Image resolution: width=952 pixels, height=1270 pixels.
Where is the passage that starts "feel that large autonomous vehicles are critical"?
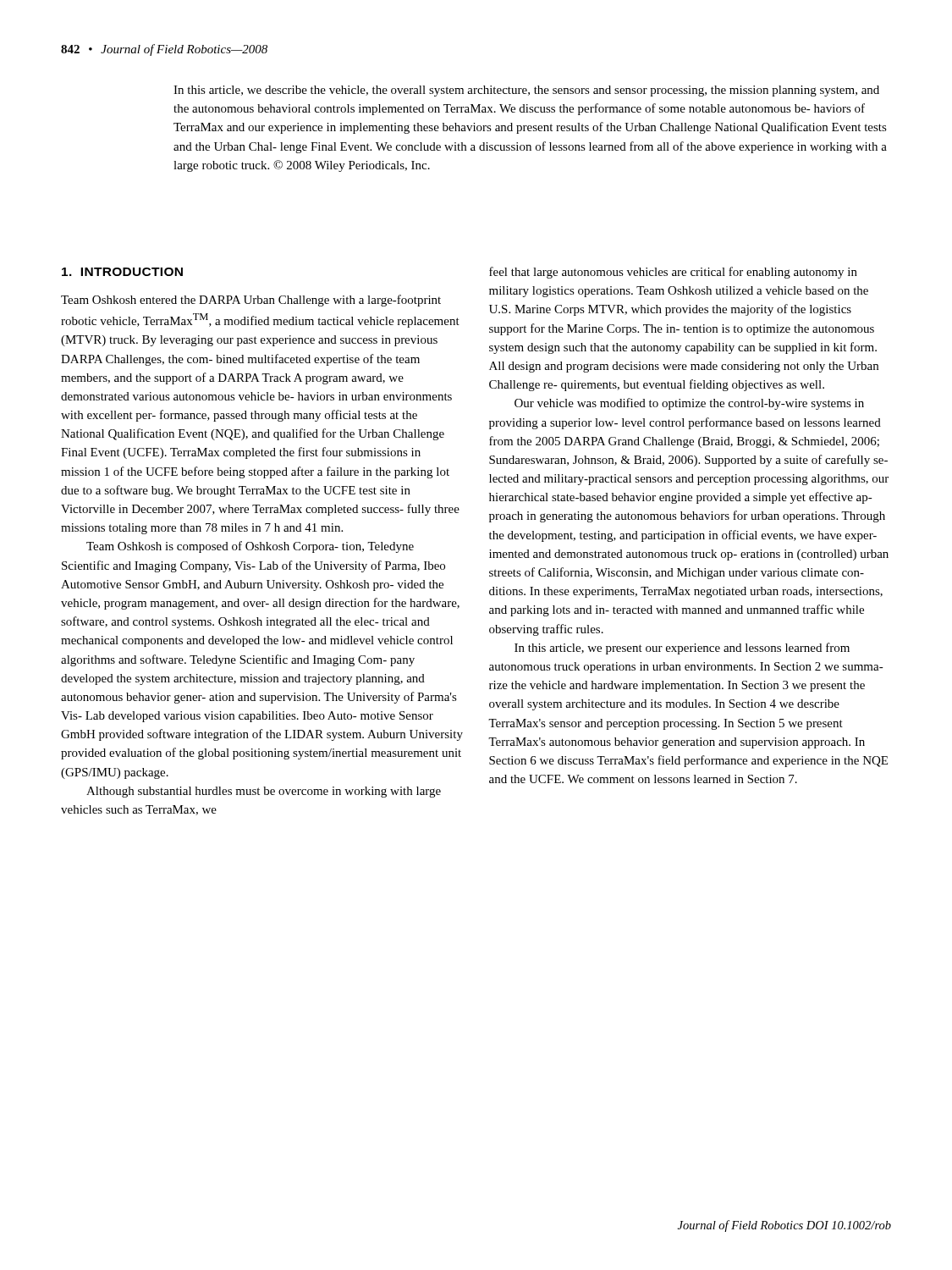(x=690, y=525)
